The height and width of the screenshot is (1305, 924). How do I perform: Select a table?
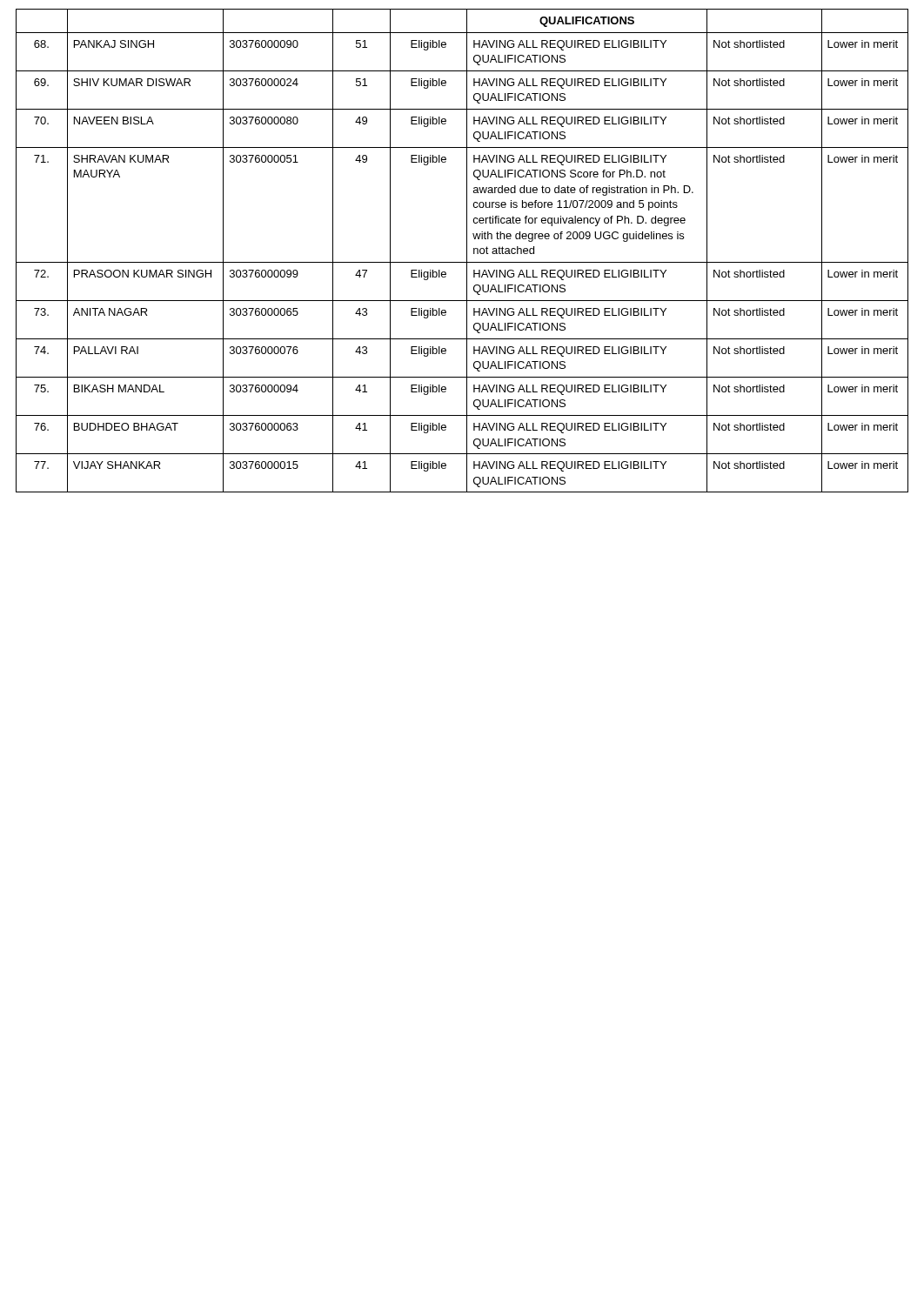tap(462, 251)
